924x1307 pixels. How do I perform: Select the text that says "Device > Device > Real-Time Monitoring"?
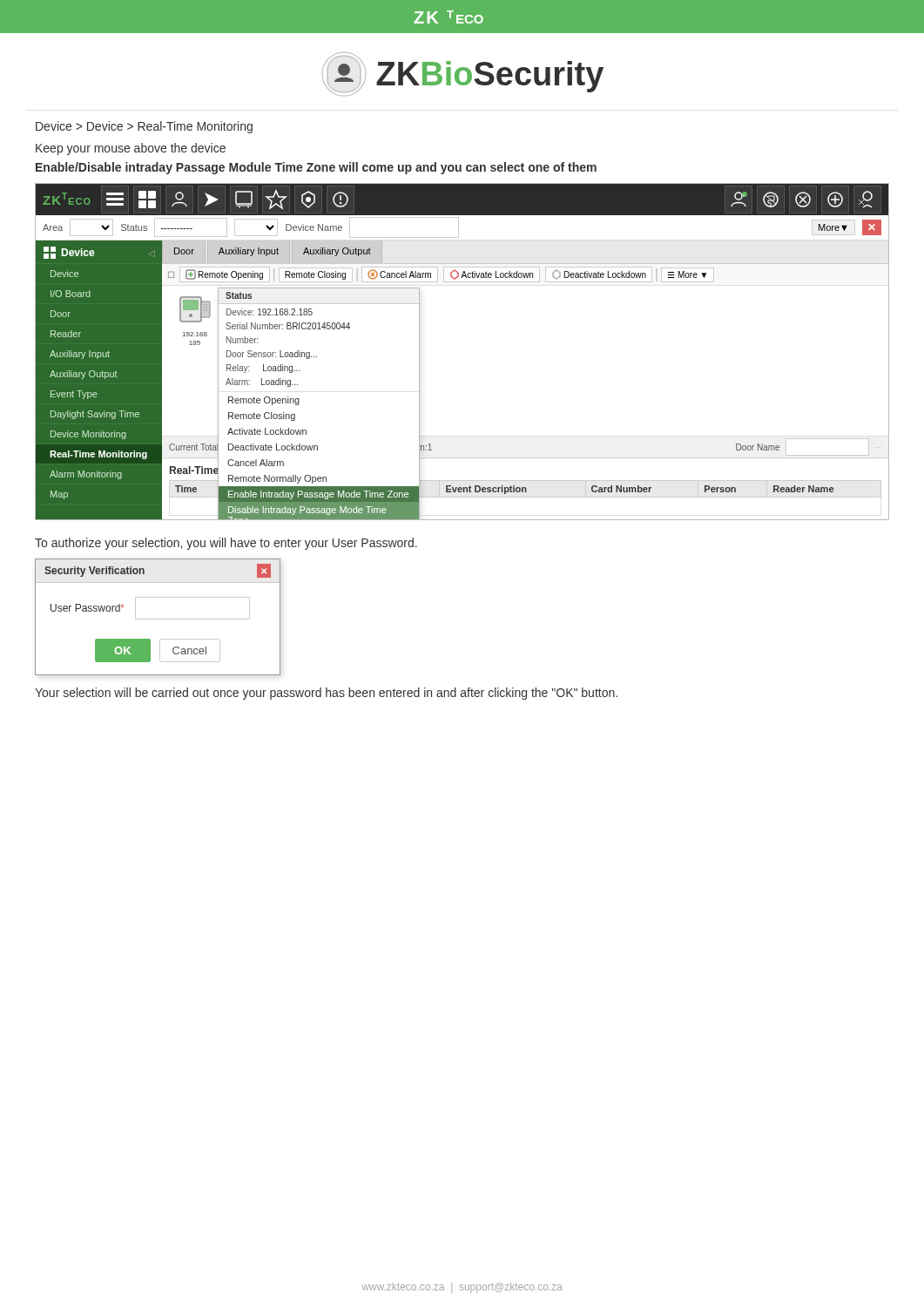[144, 126]
